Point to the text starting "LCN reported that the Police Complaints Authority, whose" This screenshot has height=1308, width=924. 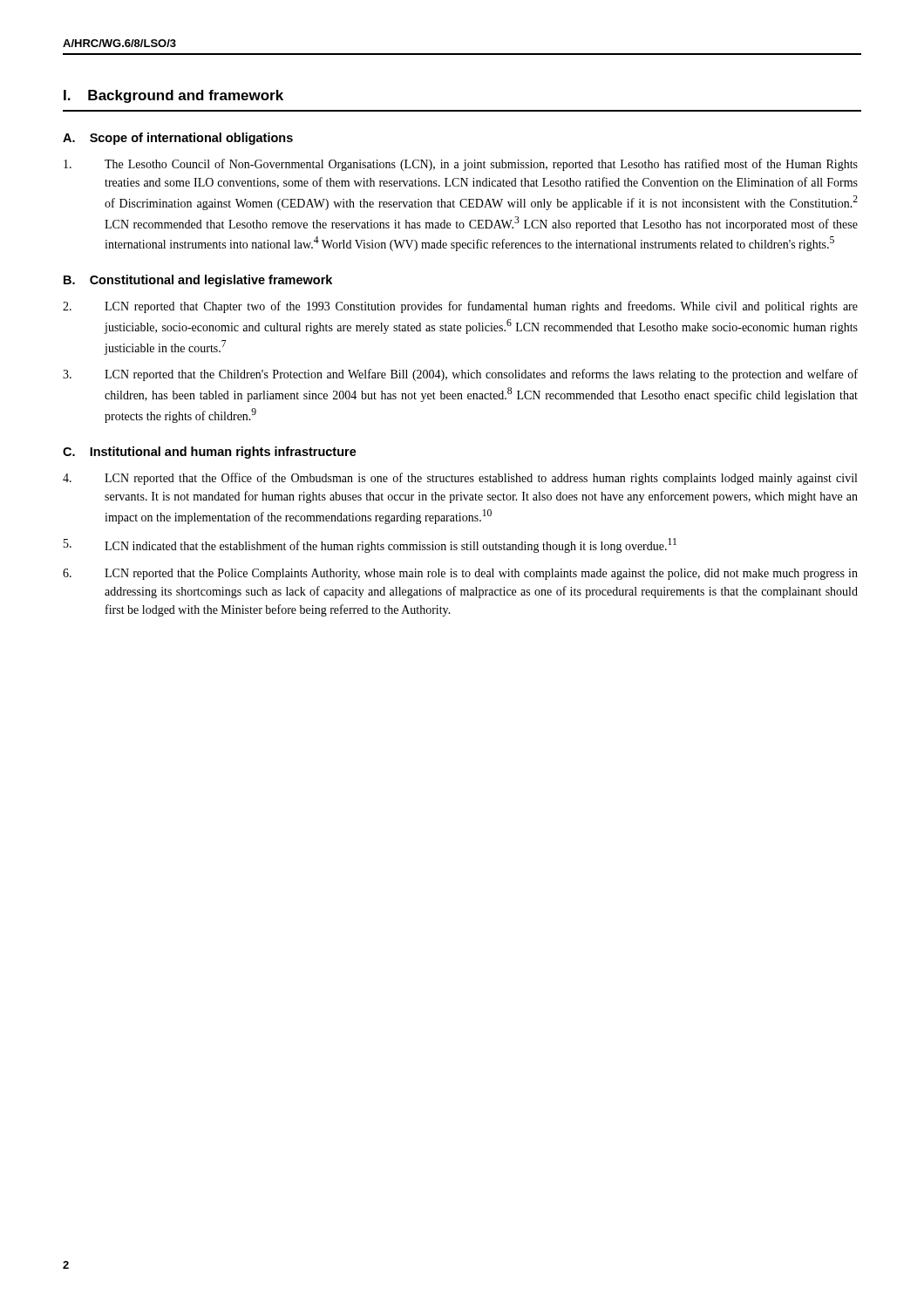(x=460, y=592)
